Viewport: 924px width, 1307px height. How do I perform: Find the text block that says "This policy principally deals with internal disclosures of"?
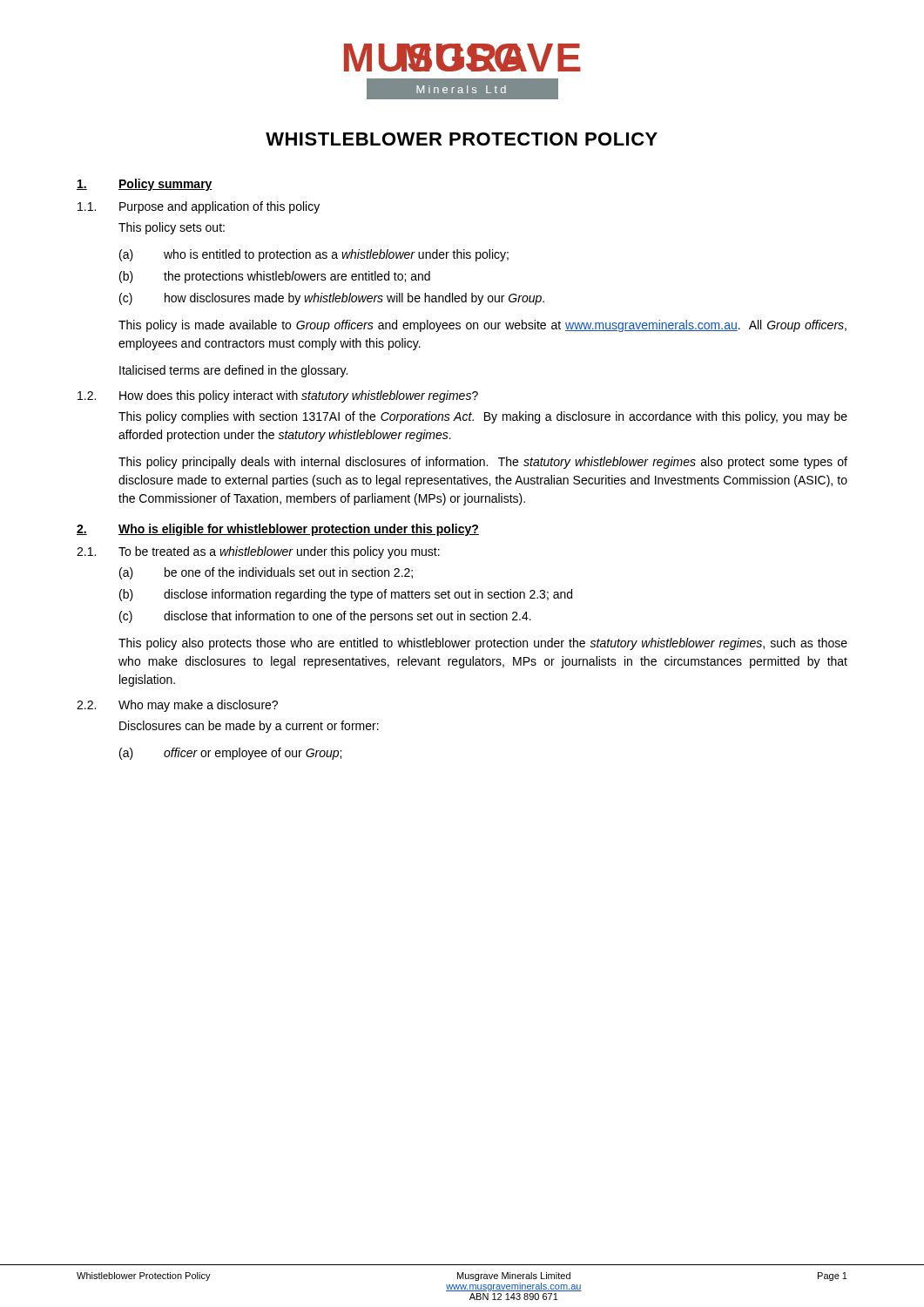coord(483,480)
